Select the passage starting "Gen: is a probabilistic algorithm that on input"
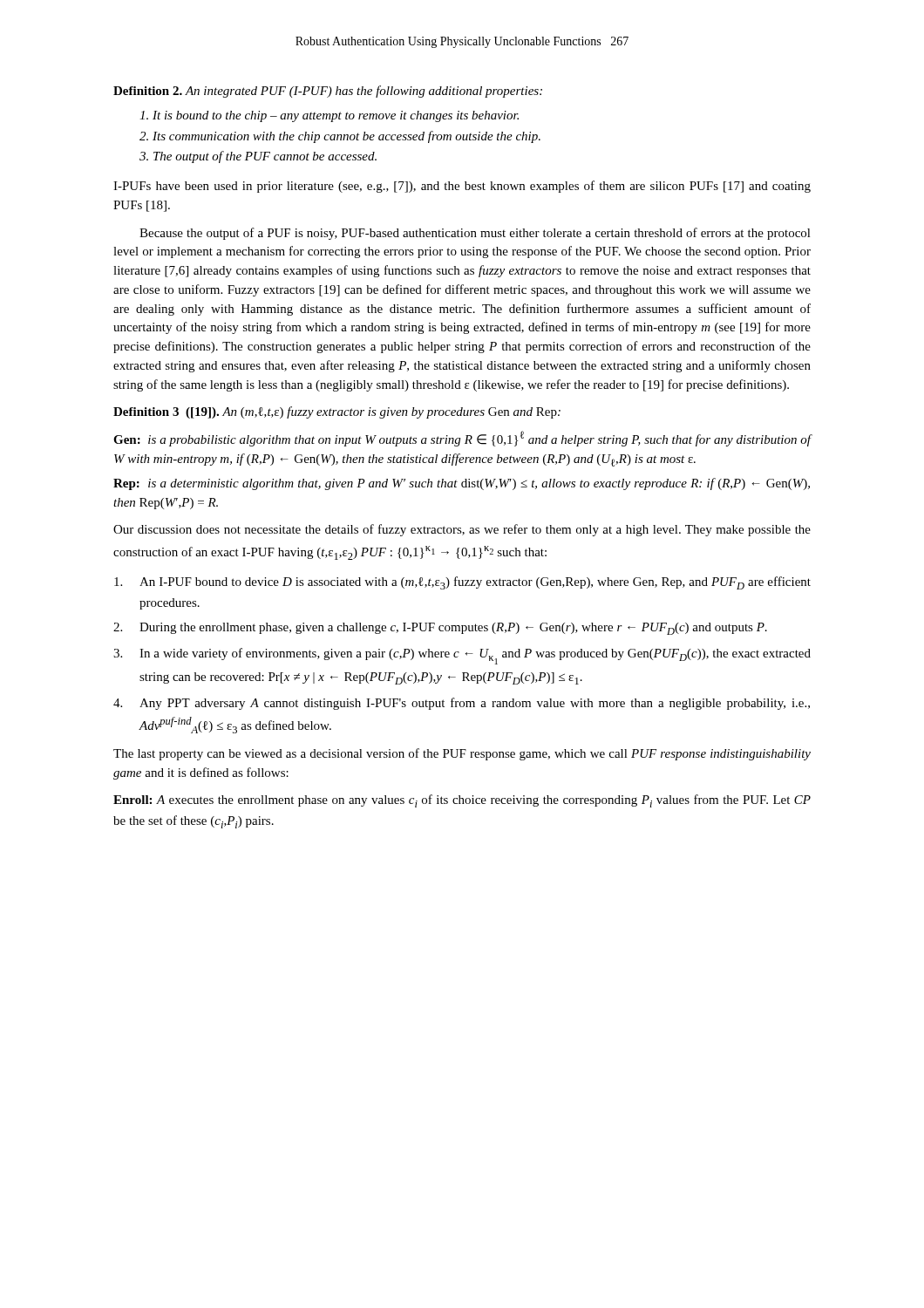Image resolution: width=924 pixels, height=1308 pixels. pos(462,449)
